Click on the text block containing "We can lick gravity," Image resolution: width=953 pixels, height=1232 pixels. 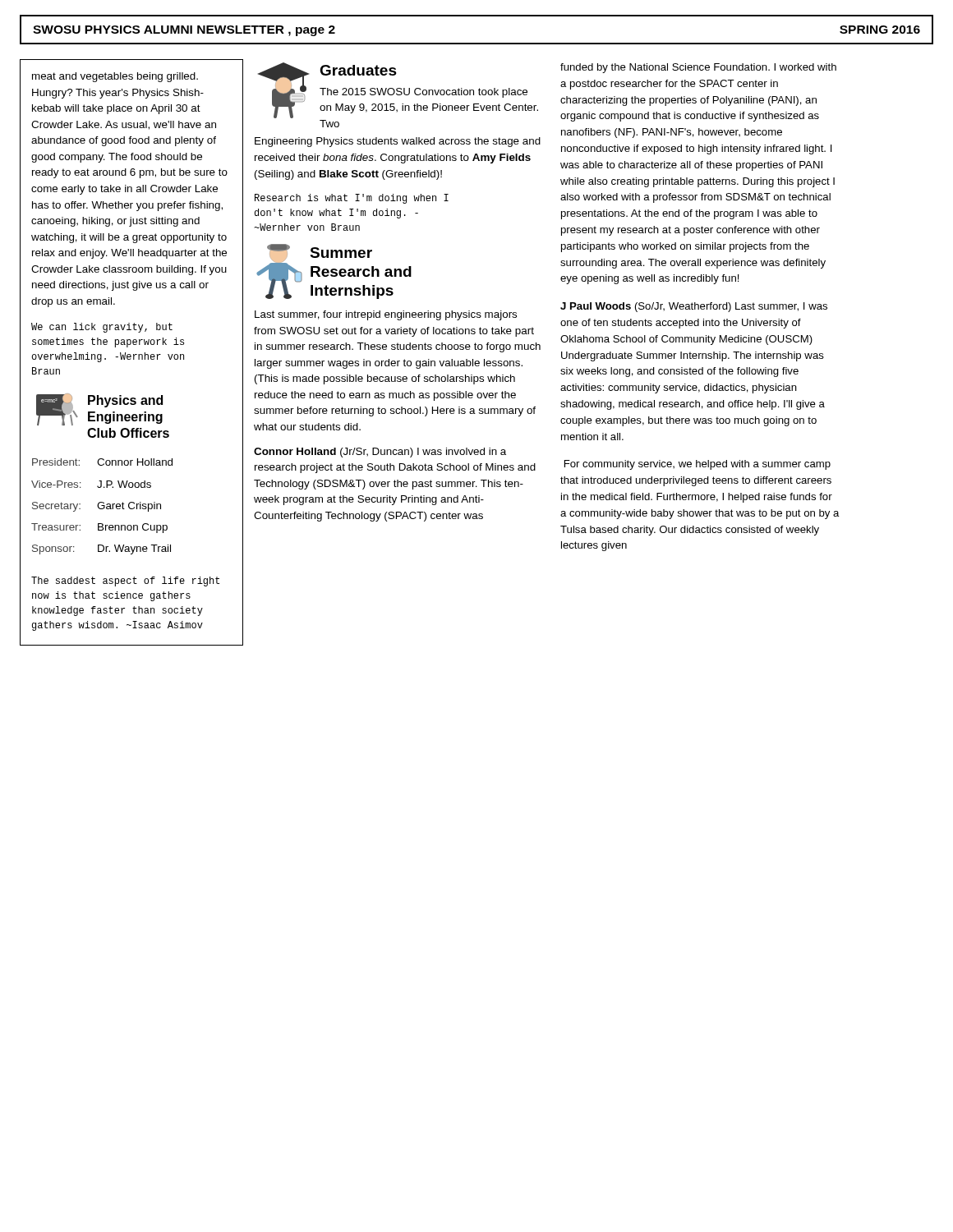[x=108, y=350]
